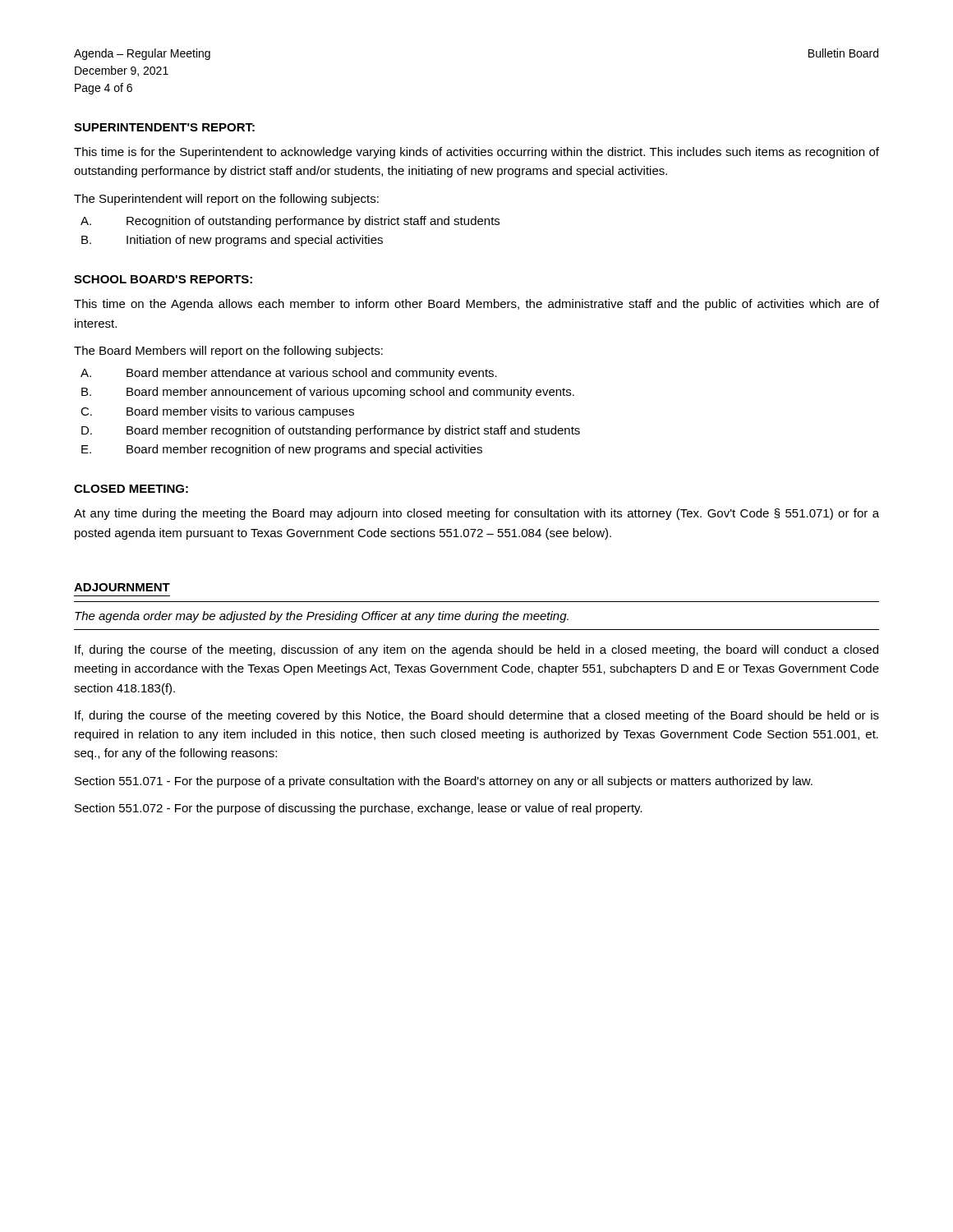Screen dimensions: 1232x953
Task: Select the text block that reads "This time on the Agenda allows each"
Action: pos(476,313)
